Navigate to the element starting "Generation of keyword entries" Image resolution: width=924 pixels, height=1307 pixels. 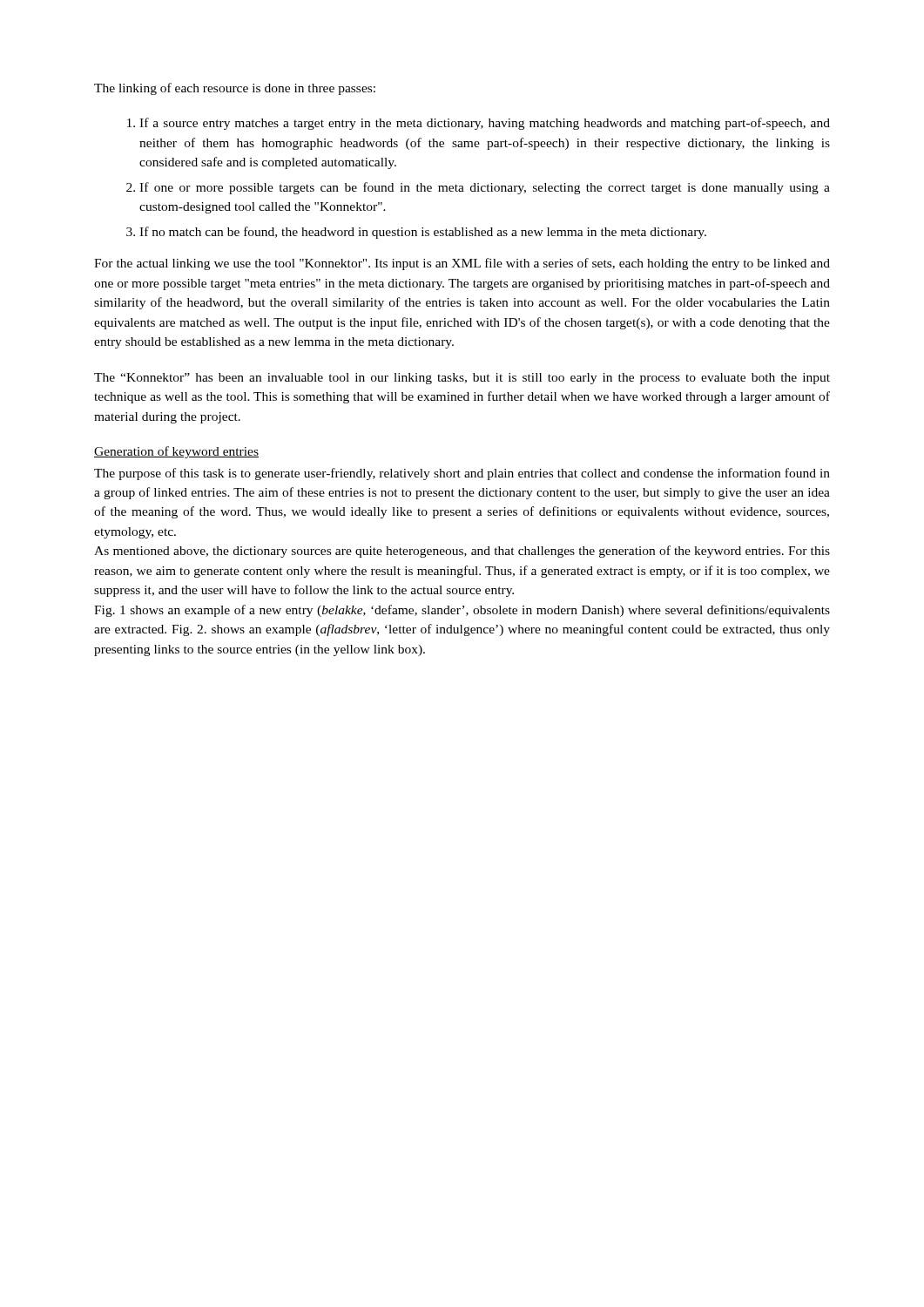176,451
